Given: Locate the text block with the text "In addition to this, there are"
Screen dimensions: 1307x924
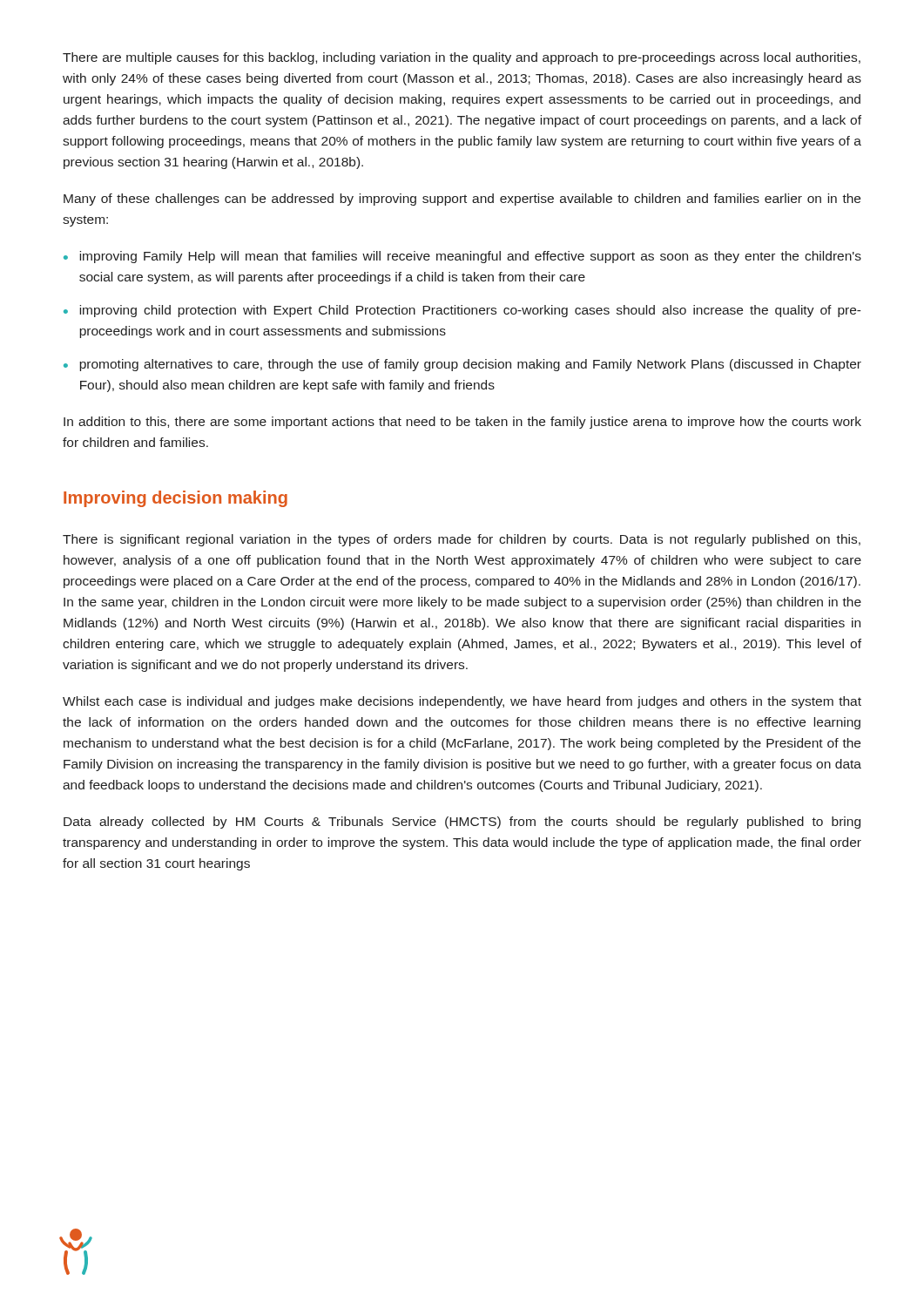Looking at the screenshot, I should tap(462, 432).
